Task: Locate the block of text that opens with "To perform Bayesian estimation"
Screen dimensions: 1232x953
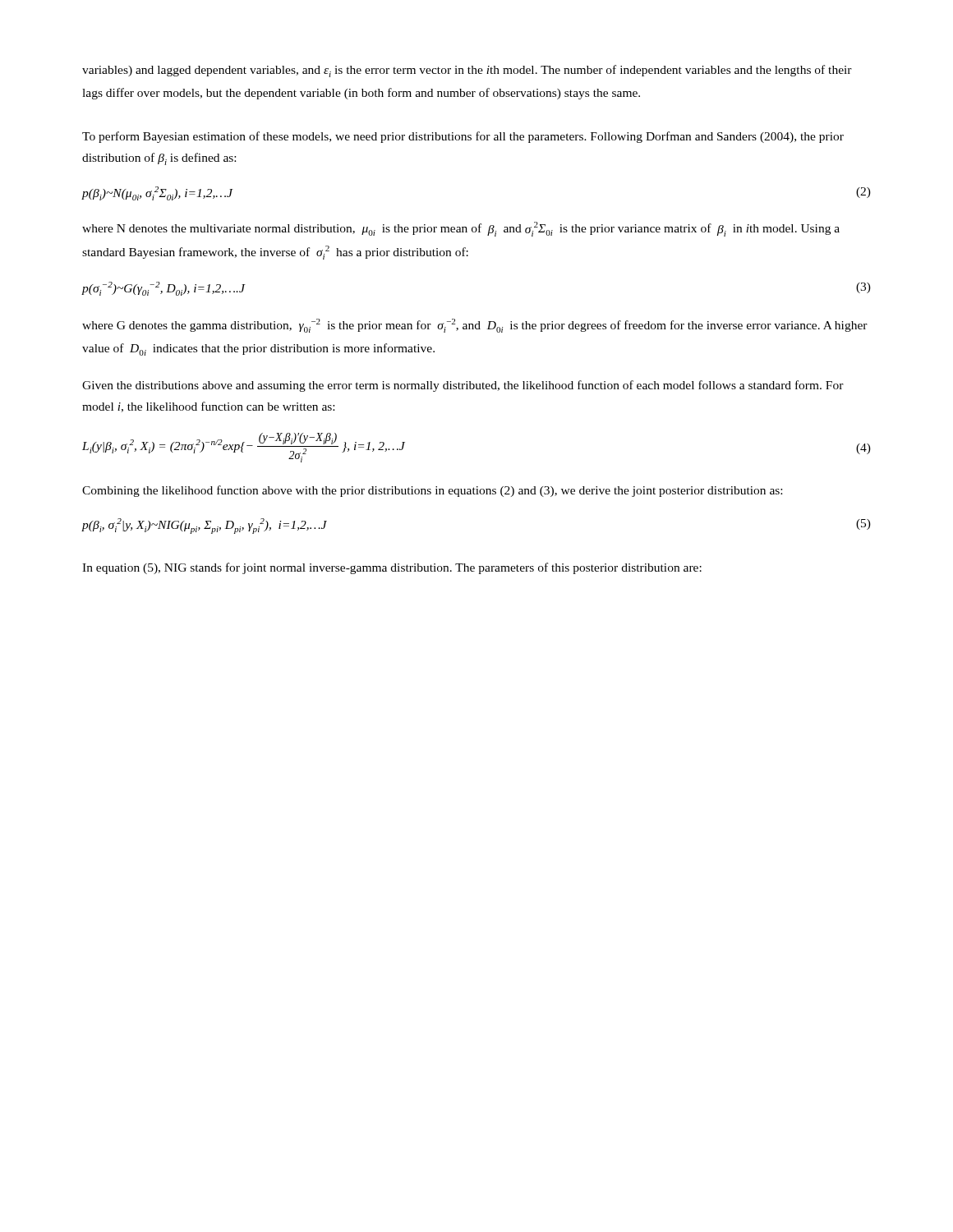Action: (x=463, y=148)
